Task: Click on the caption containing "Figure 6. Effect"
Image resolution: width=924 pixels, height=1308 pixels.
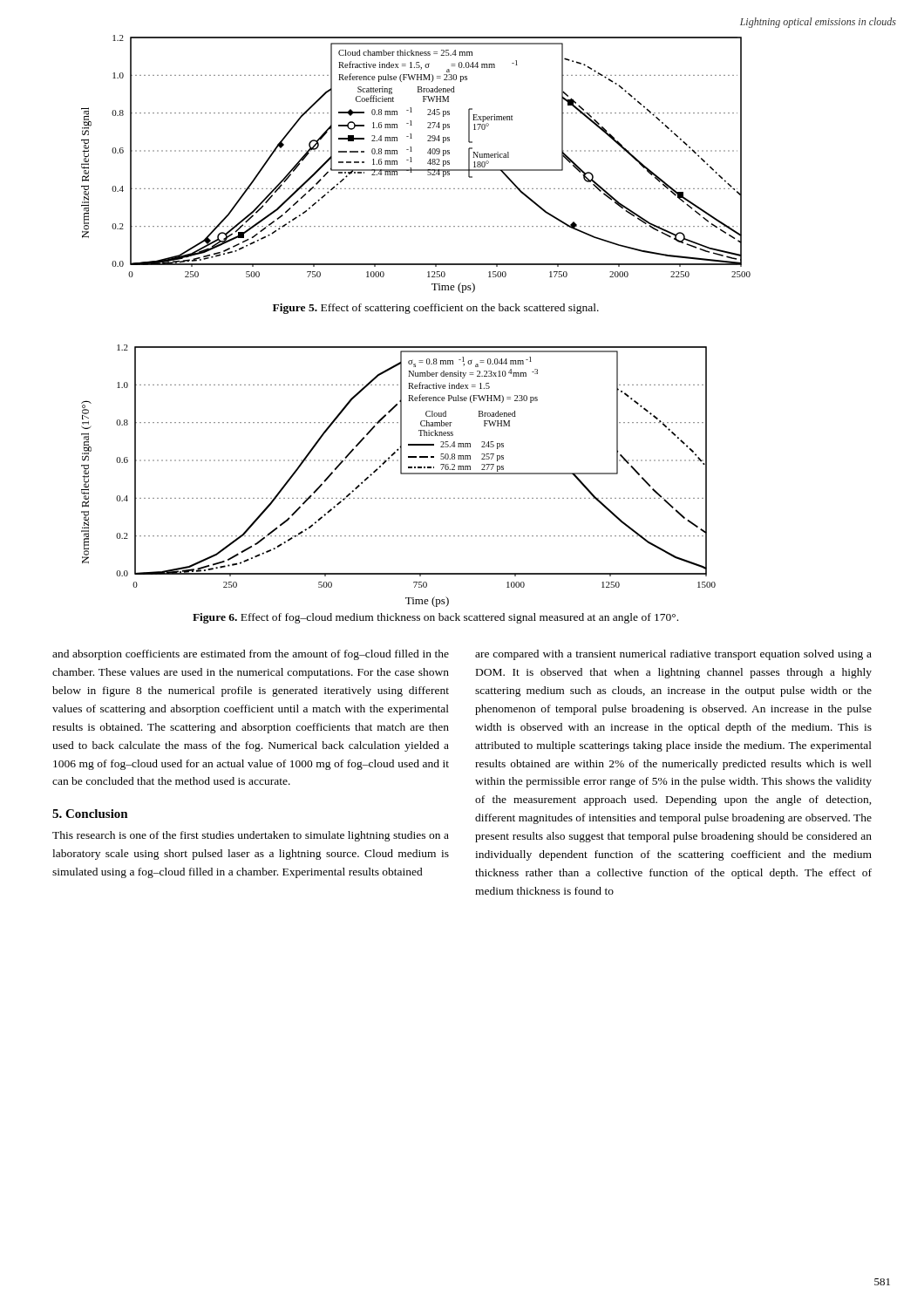Action: (436, 617)
